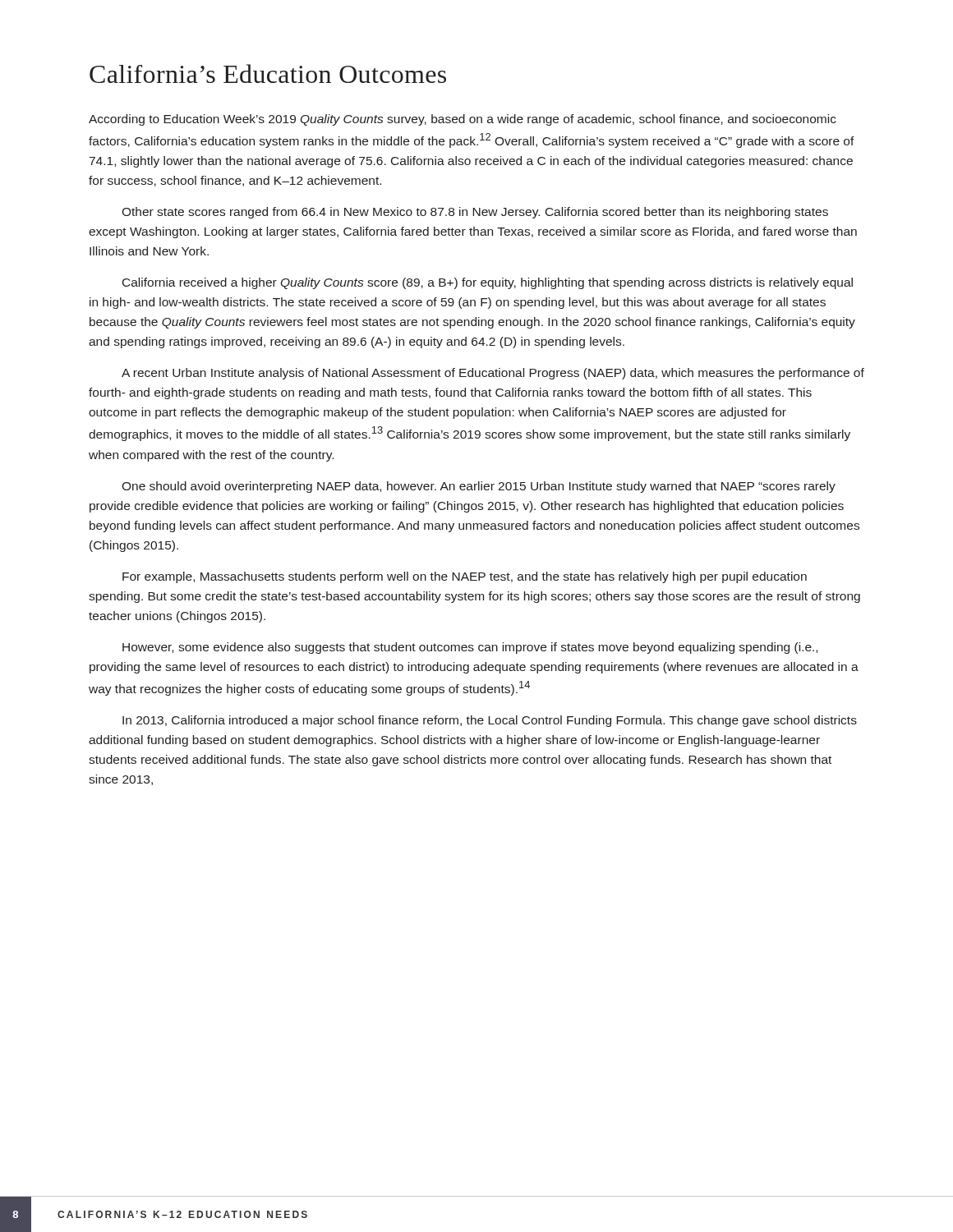
Task: Locate the text block that says "For example, Massachusetts students"
Action: tap(475, 596)
